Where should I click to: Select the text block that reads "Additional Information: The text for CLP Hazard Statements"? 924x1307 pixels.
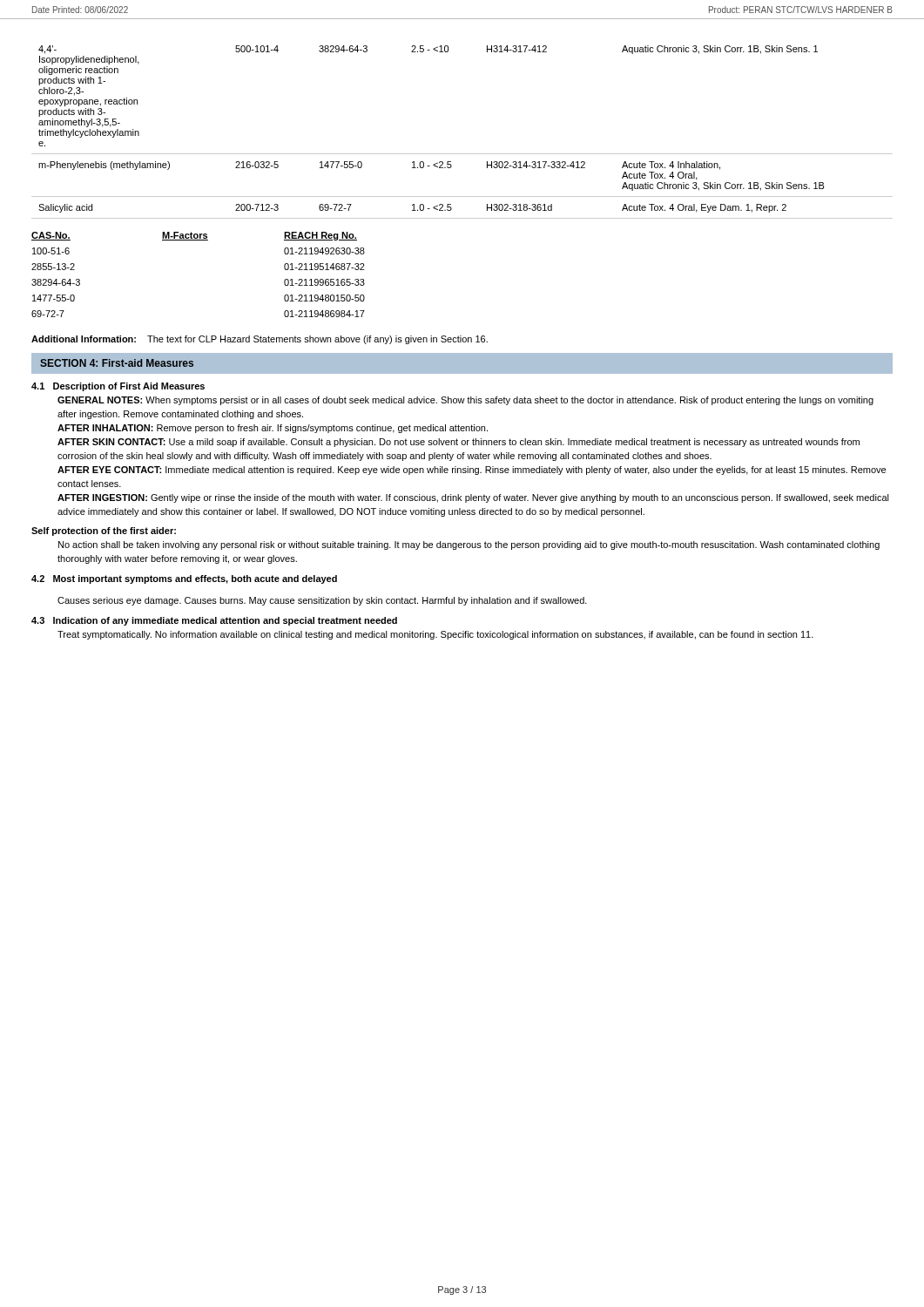click(x=260, y=339)
